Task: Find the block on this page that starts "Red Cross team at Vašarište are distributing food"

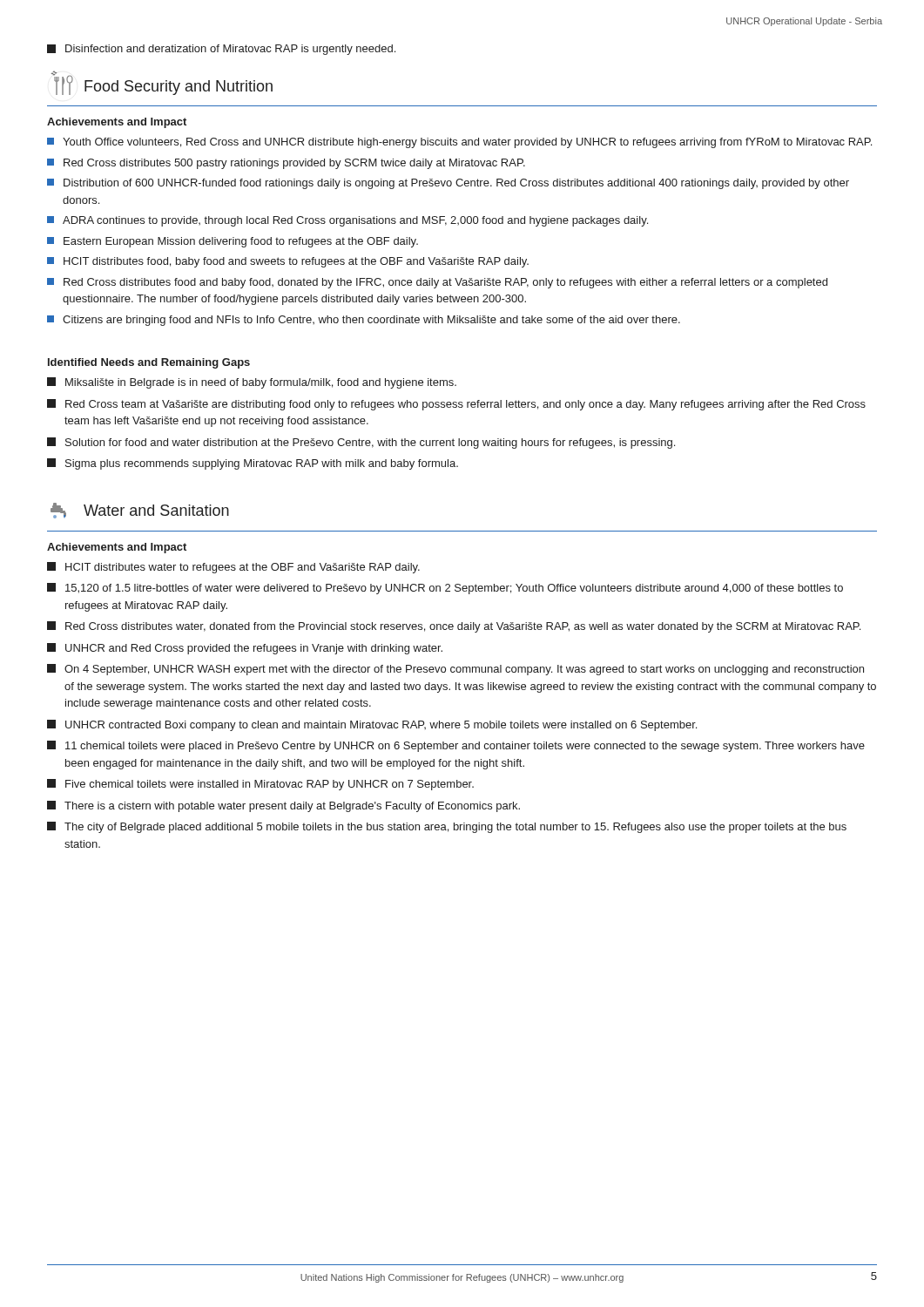Action: [462, 412]
